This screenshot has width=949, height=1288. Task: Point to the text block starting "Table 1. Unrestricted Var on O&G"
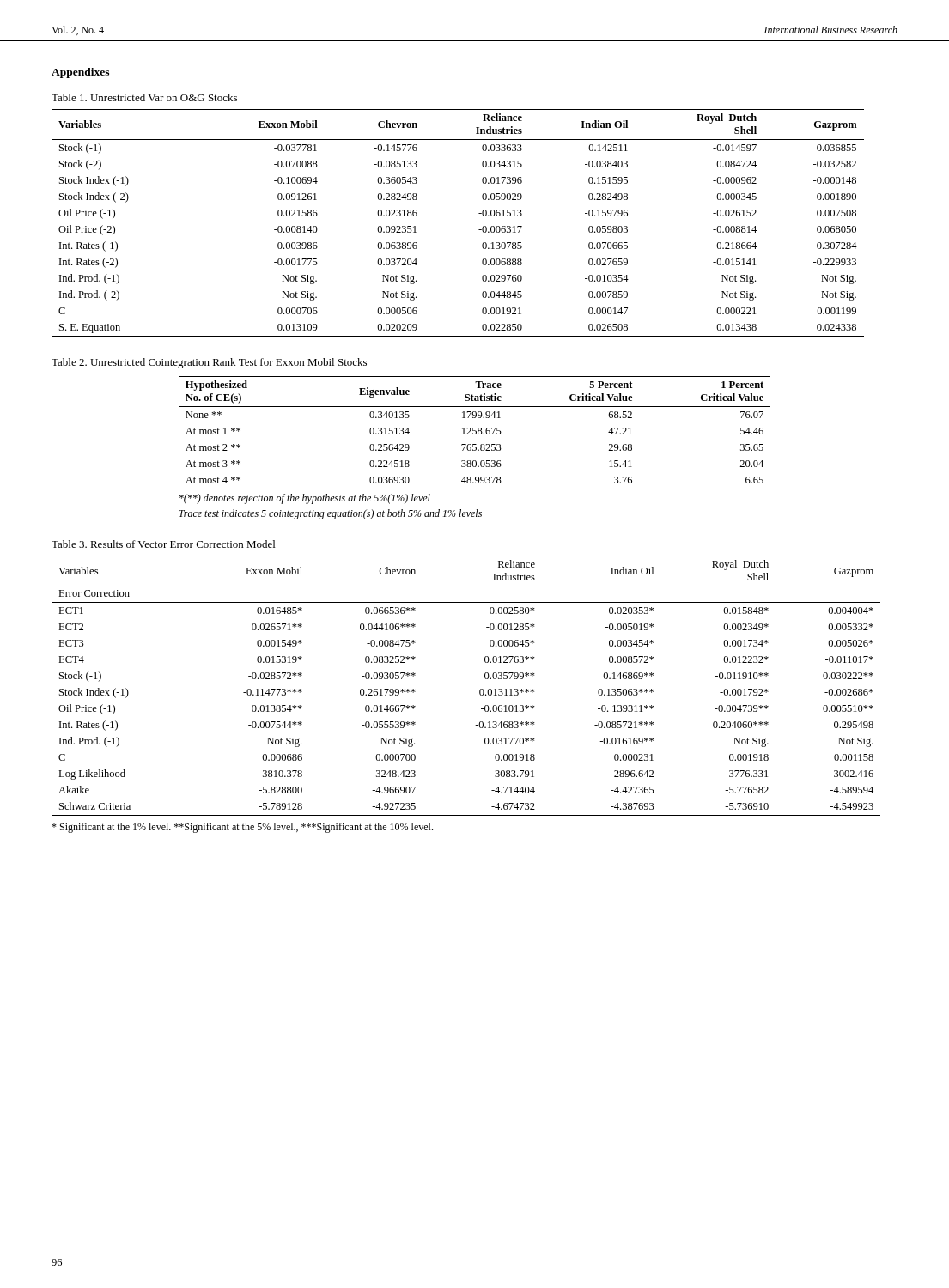coord(145,98)
